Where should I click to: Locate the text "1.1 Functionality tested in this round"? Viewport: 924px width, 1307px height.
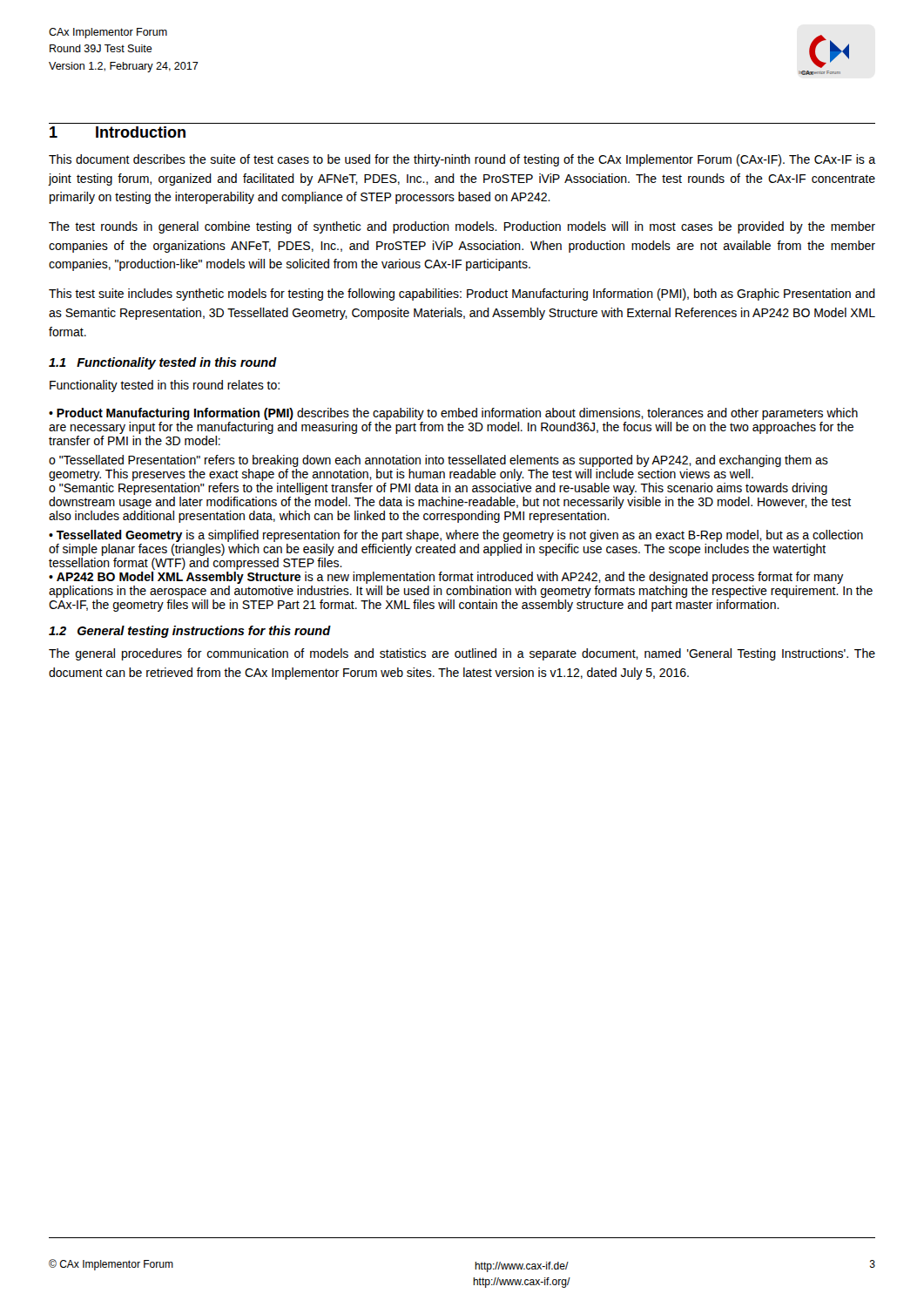(x=163, y=363)
